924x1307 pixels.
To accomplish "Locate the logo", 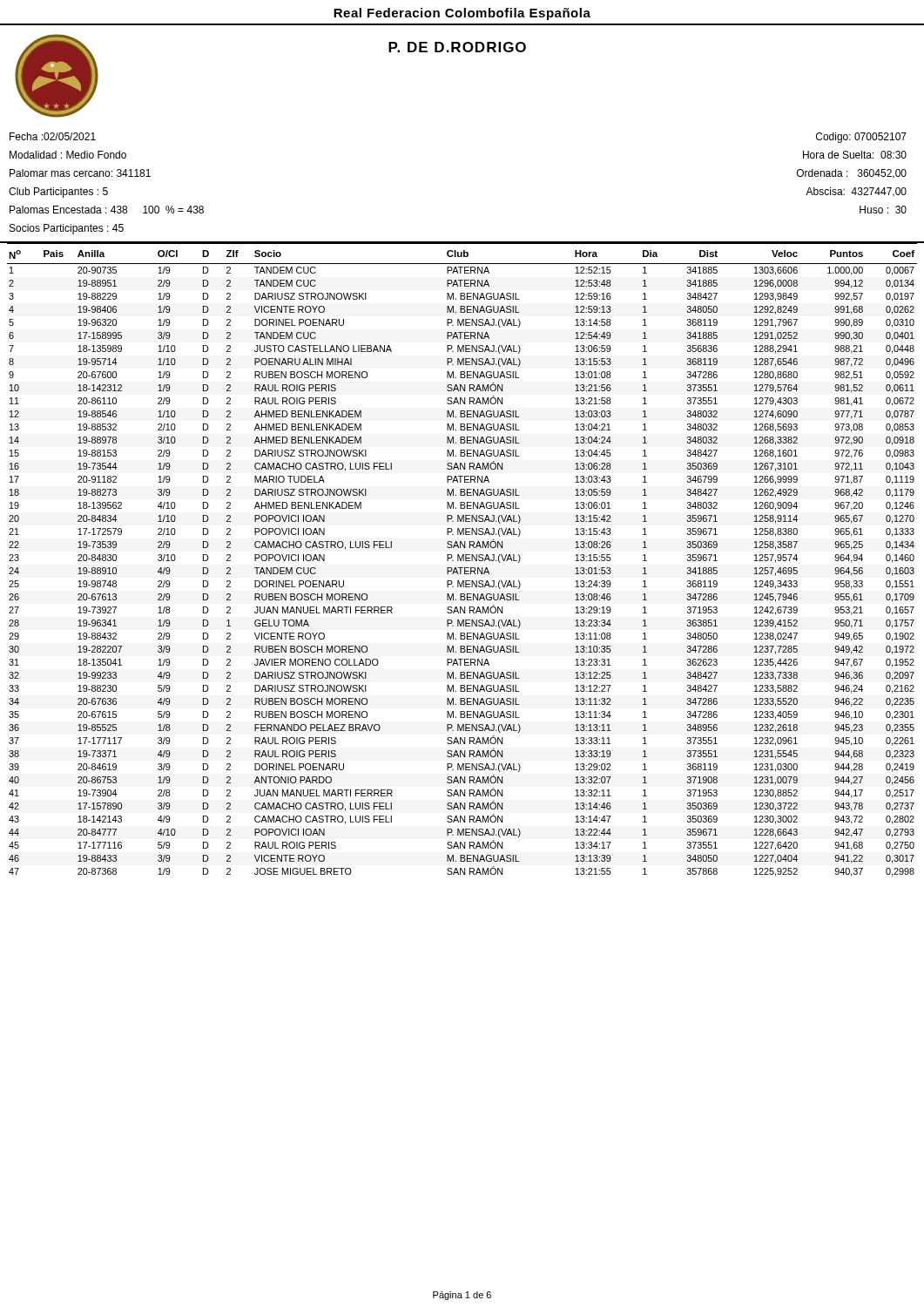I will click(57, 75).
